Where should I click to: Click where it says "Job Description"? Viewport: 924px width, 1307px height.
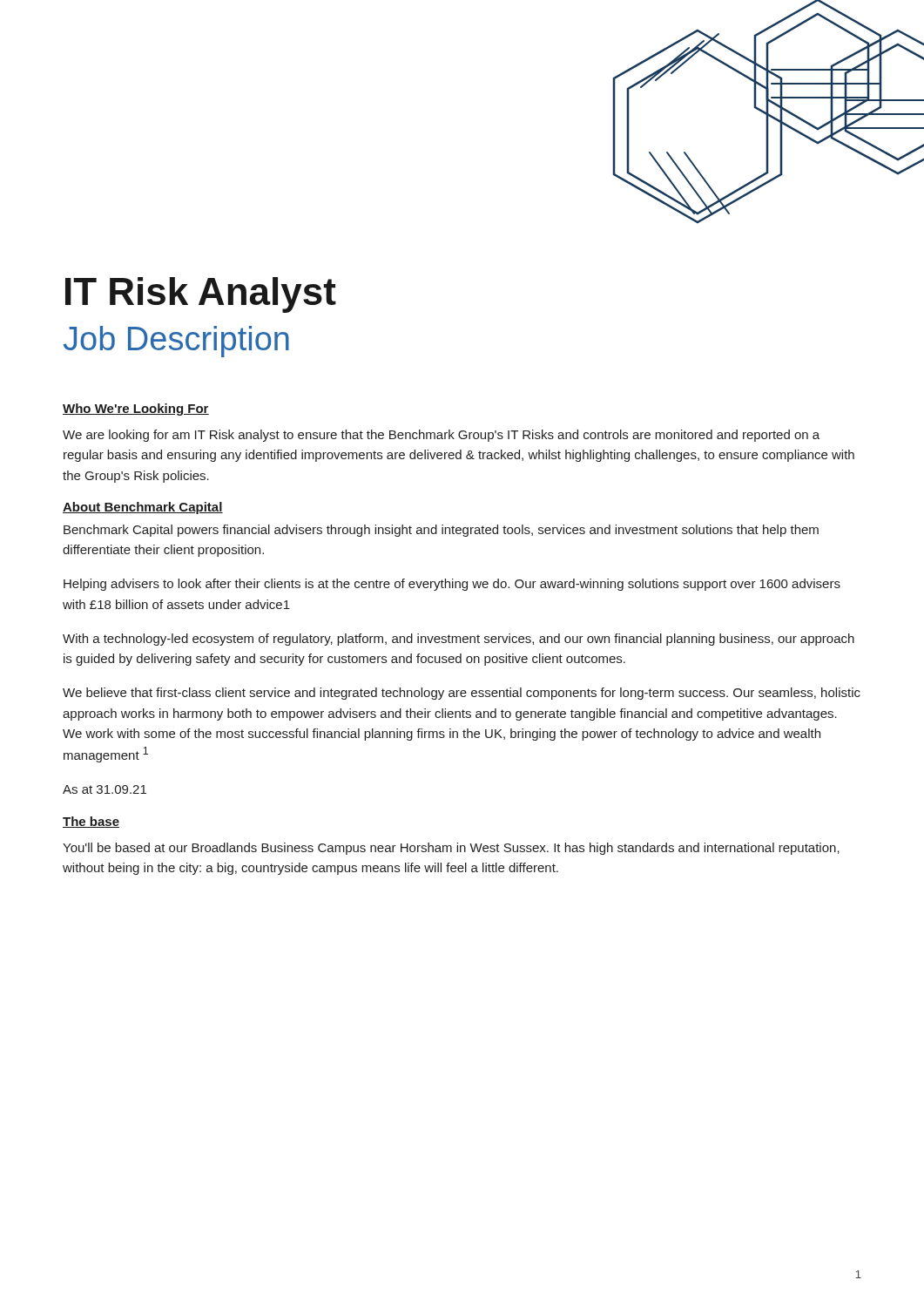pyautogui.click(x=177, y=339)
